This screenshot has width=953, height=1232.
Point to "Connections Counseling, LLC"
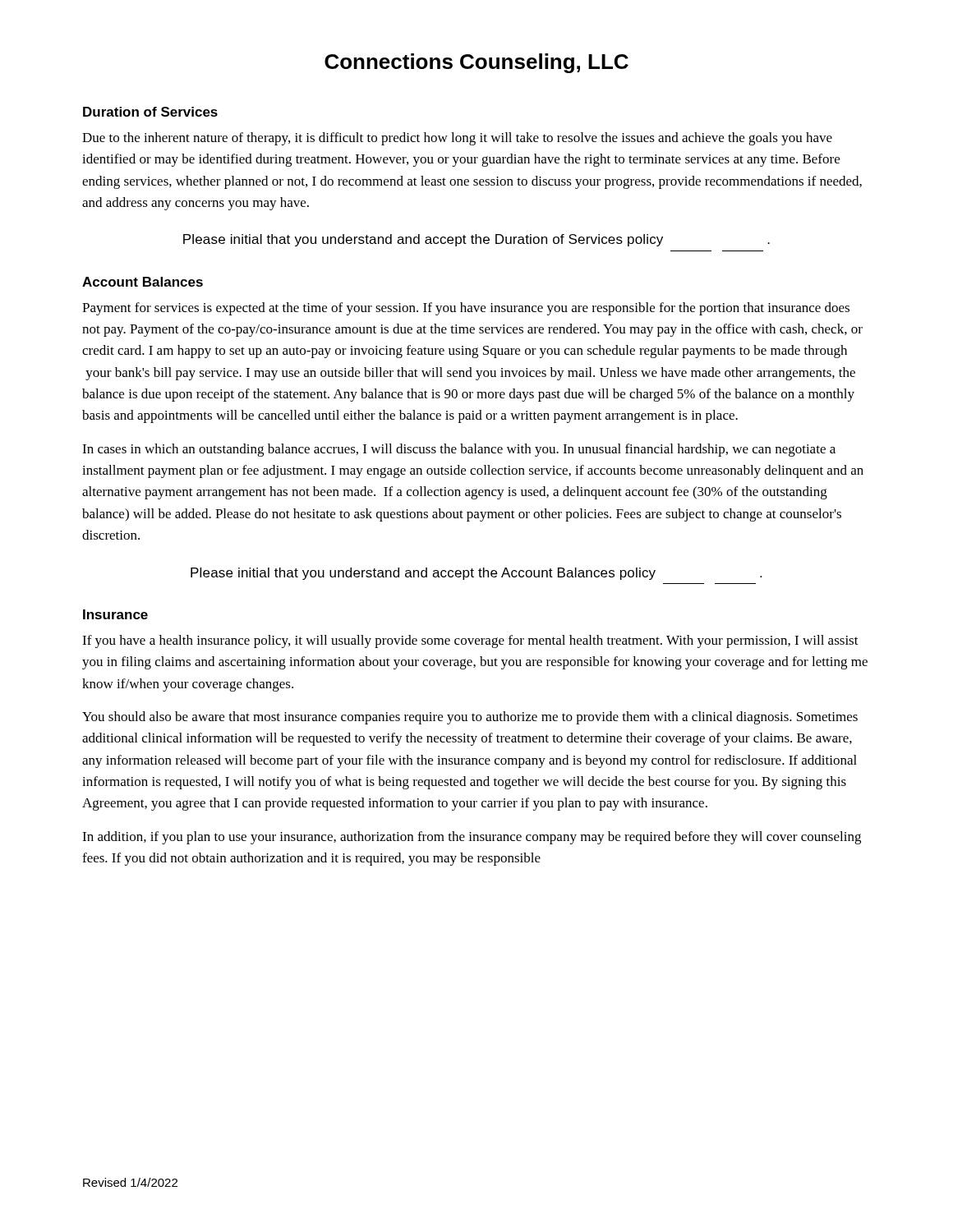pos(476,62)
